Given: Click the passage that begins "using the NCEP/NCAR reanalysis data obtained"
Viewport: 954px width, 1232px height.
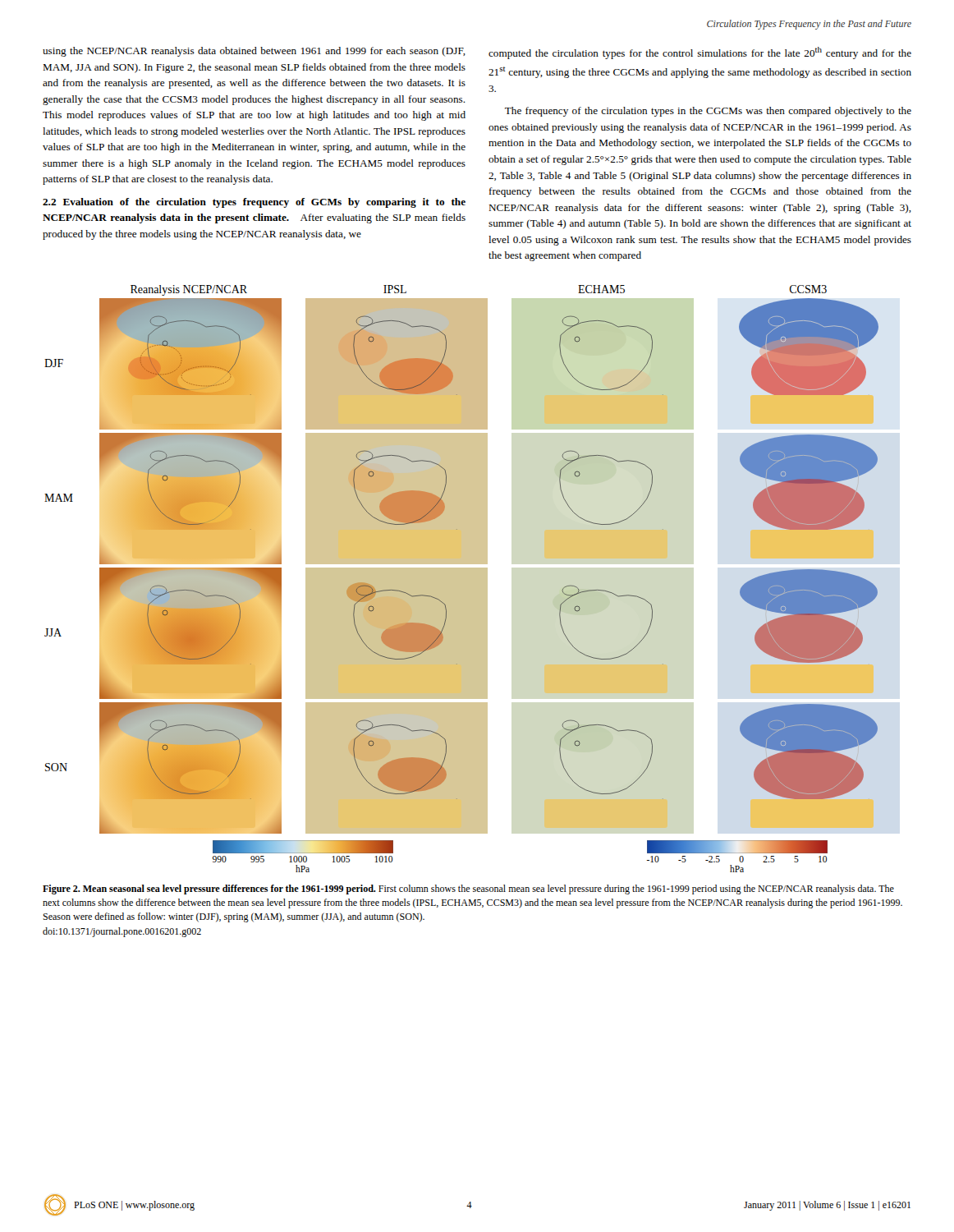Looking at the screenshot, I should tap(254, 142).
